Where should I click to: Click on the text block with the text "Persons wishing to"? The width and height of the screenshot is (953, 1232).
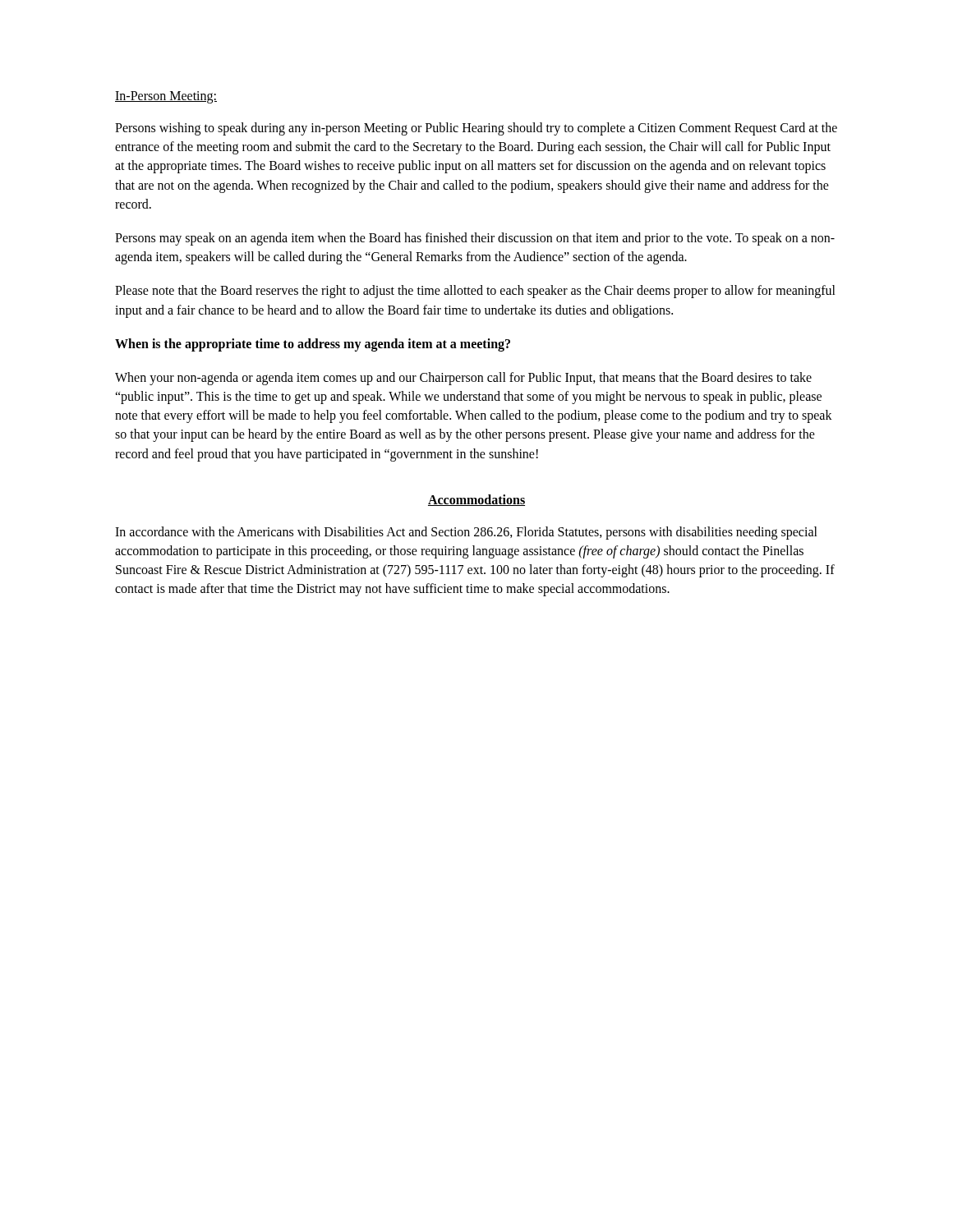coord(476,166)
